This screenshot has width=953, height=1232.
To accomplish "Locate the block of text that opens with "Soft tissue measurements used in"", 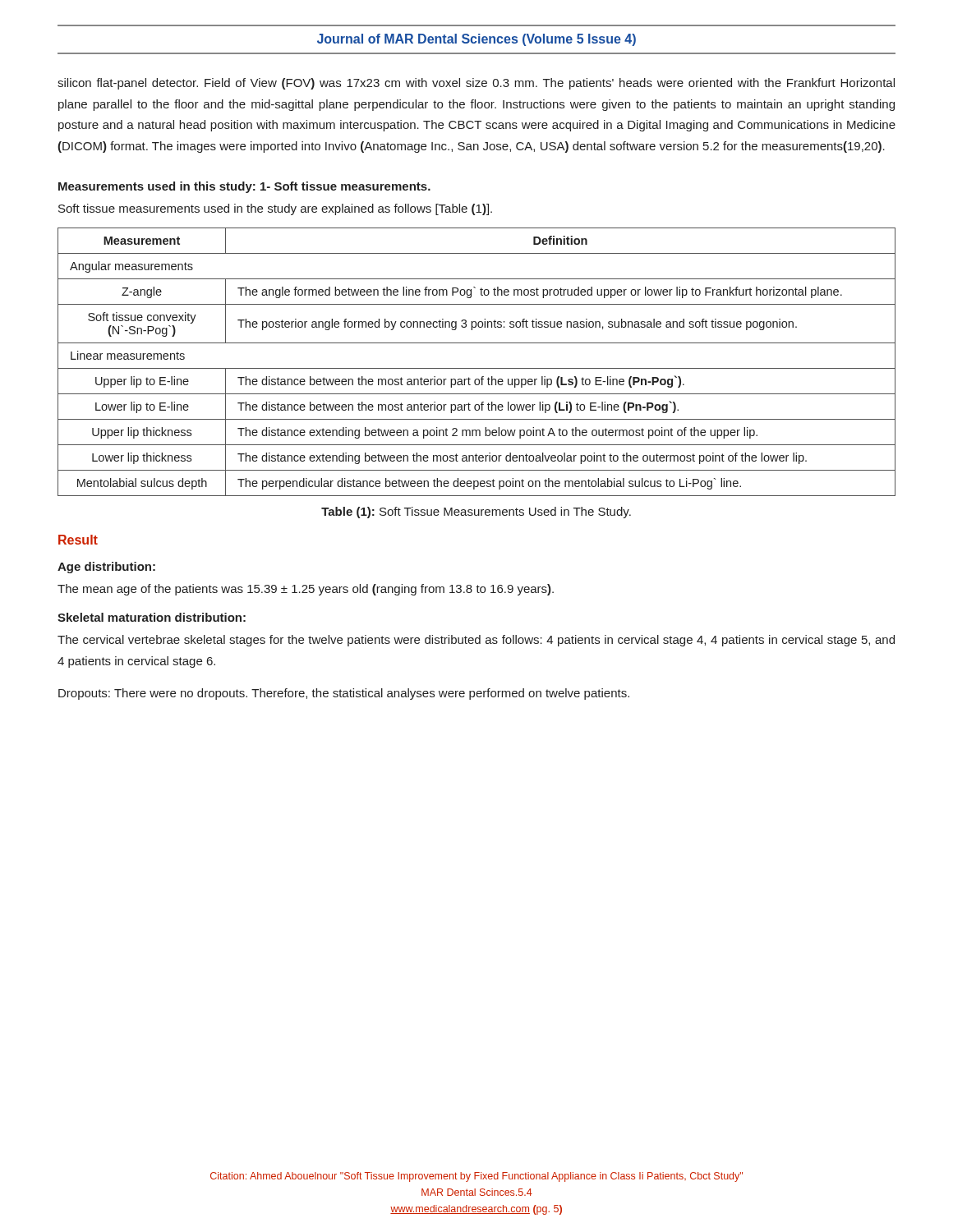I will pos(275,208).
